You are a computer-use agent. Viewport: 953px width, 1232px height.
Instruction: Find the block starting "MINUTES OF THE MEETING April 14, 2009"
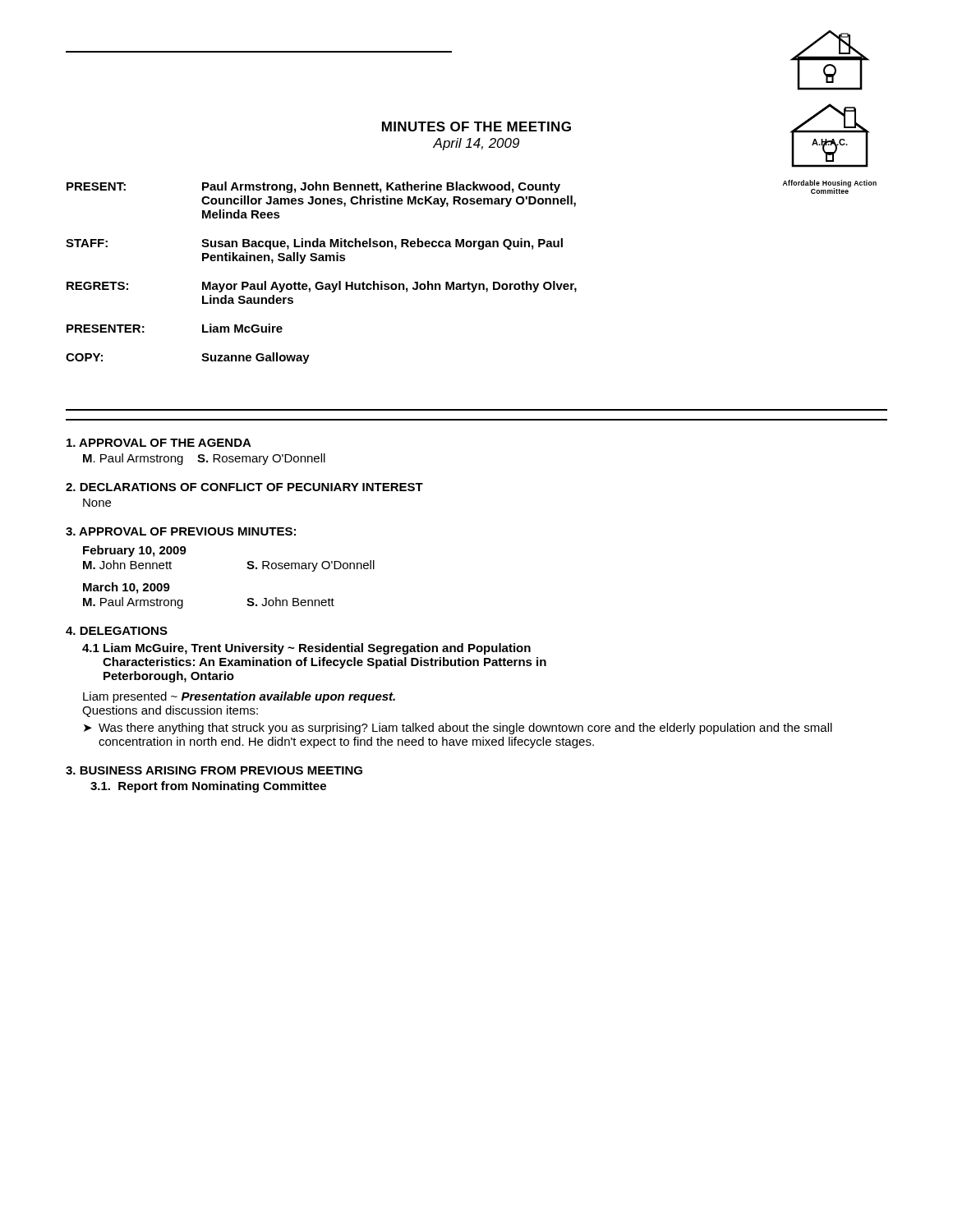click(476, 136)
